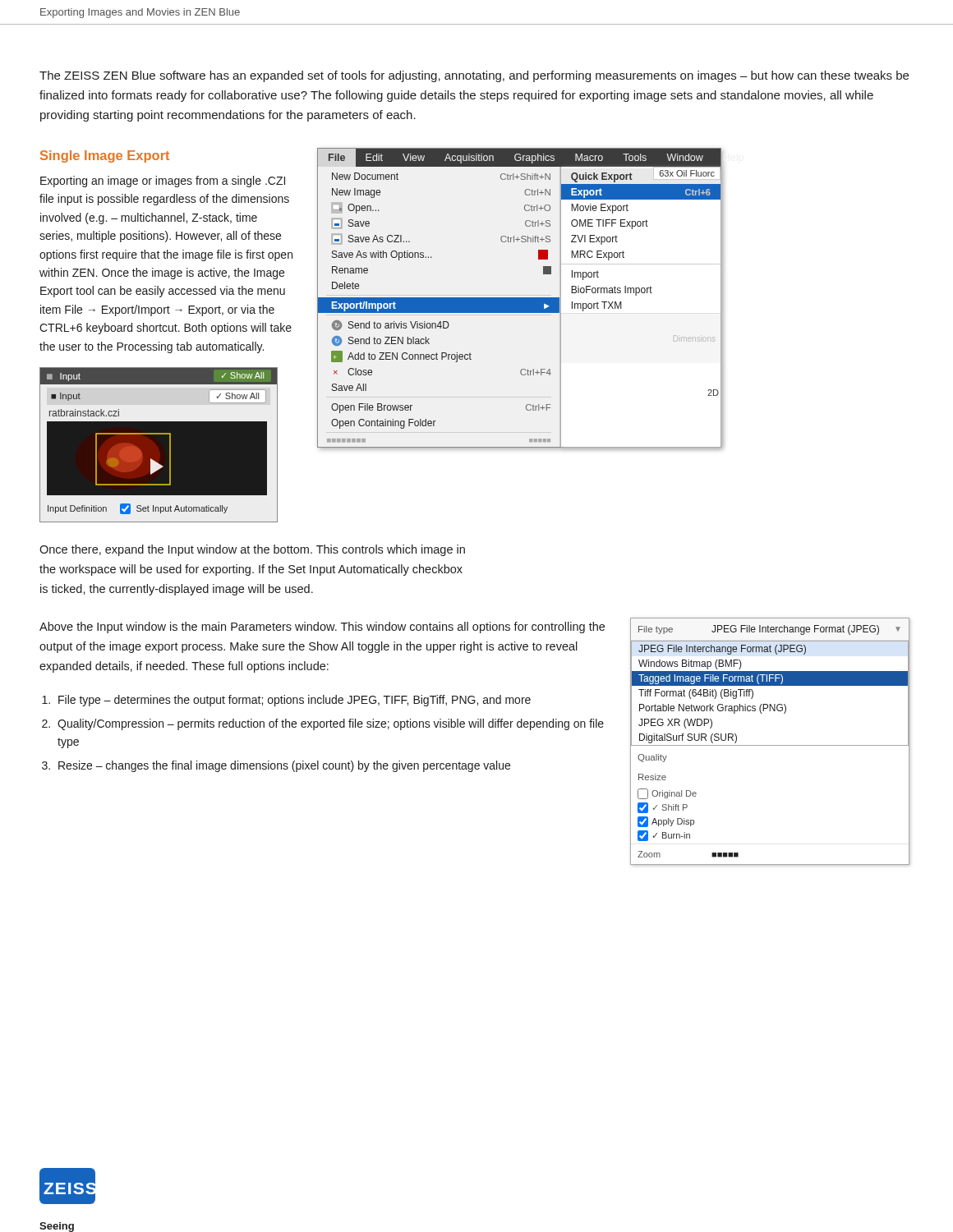This screenshot has width=953, height=1232.
Task: Select the list item that says "Quality/Compression – permits"
Action: coord(331,733)
